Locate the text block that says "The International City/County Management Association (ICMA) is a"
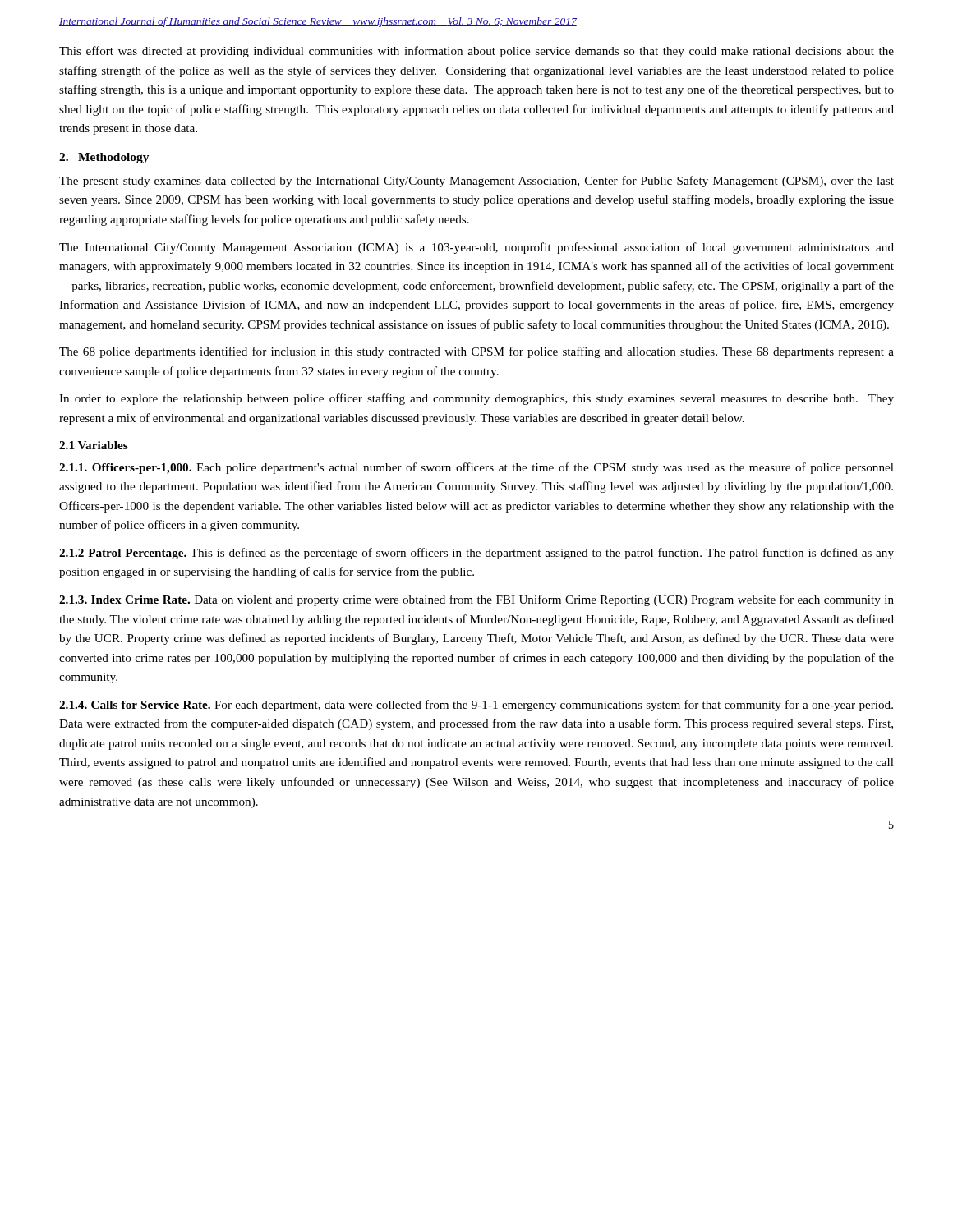Screen dimensions: 1232x953 476,285
